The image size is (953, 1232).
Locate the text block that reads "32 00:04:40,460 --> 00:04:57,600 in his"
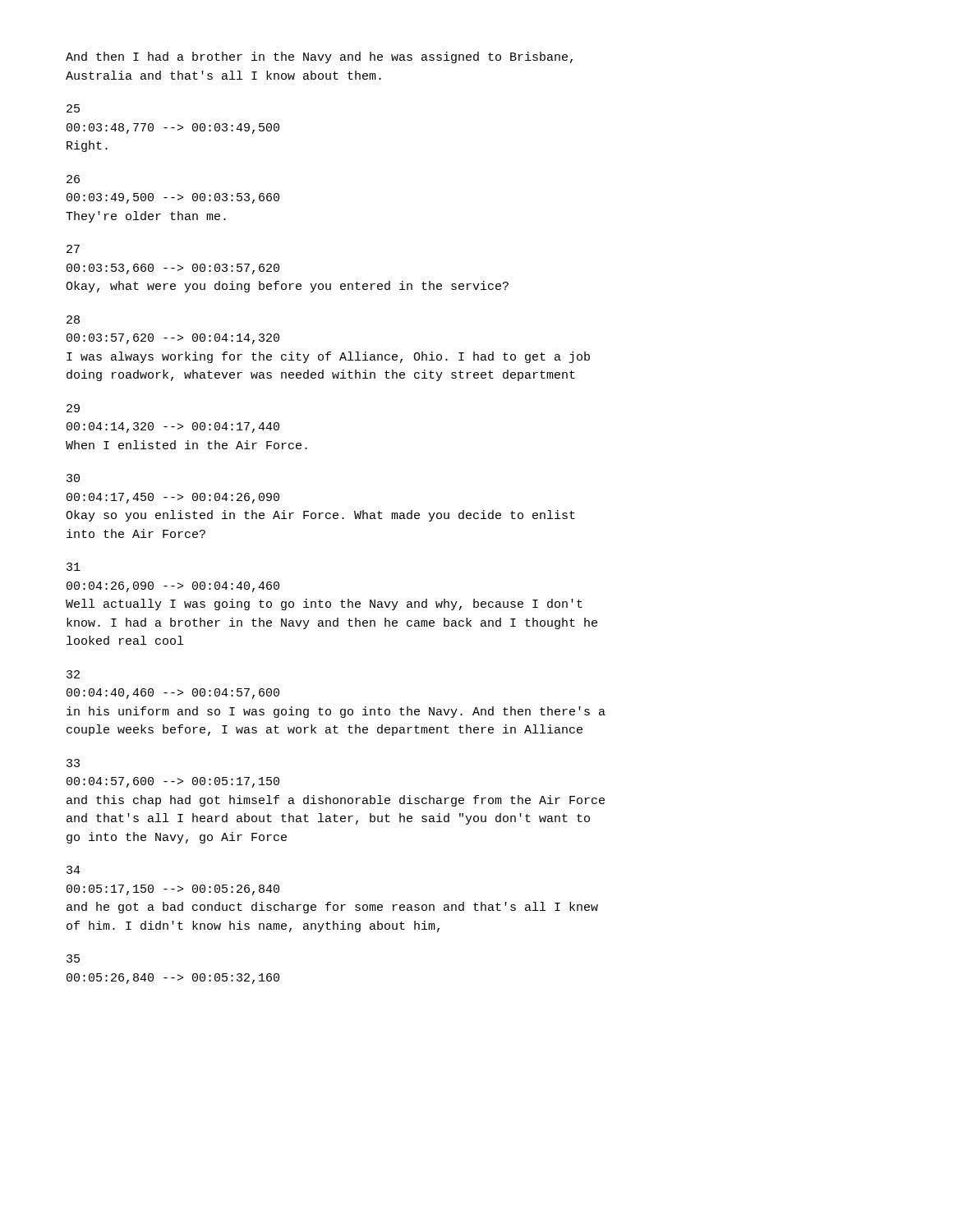(336, 703)
